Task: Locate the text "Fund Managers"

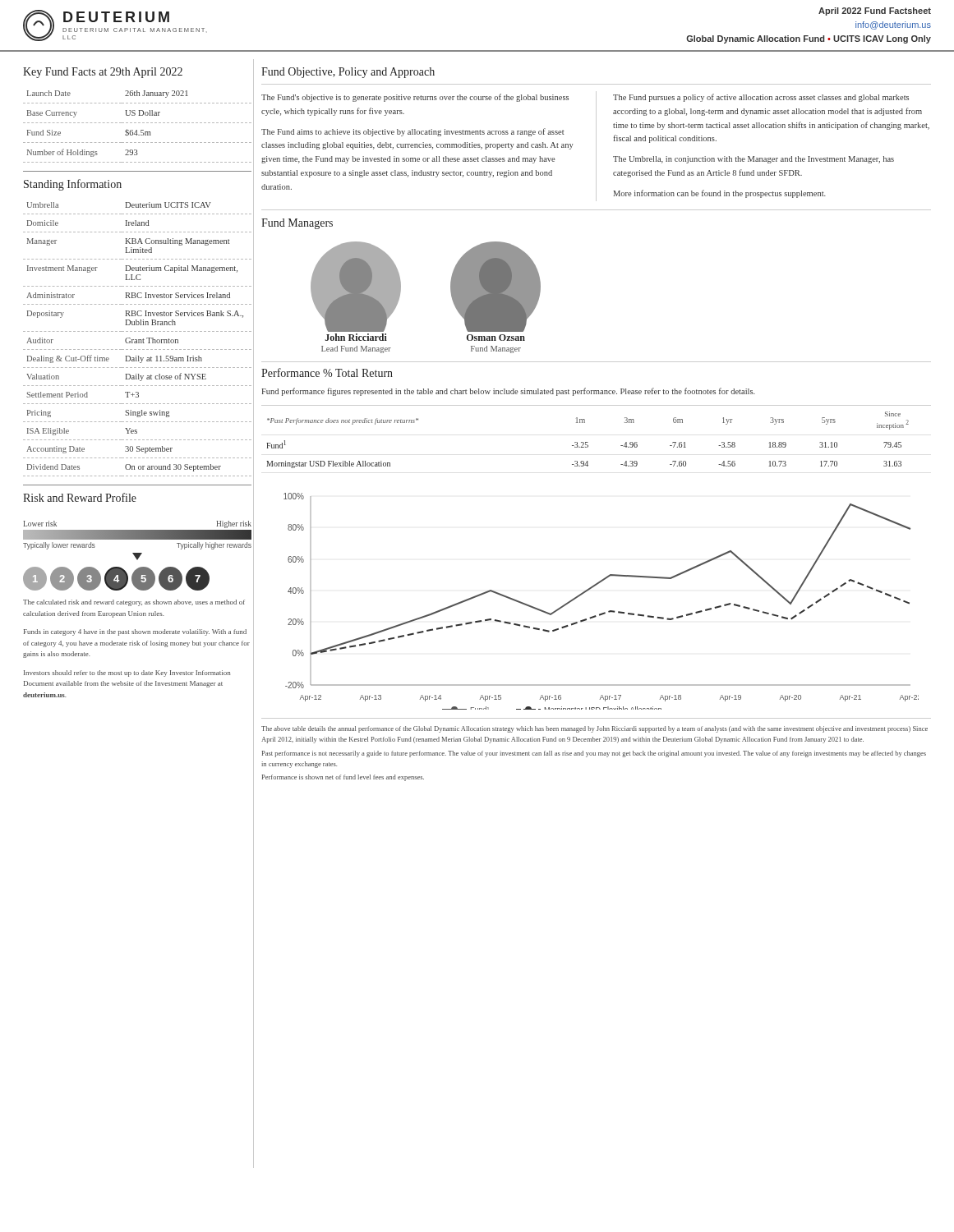Action: tap(297, 223)
